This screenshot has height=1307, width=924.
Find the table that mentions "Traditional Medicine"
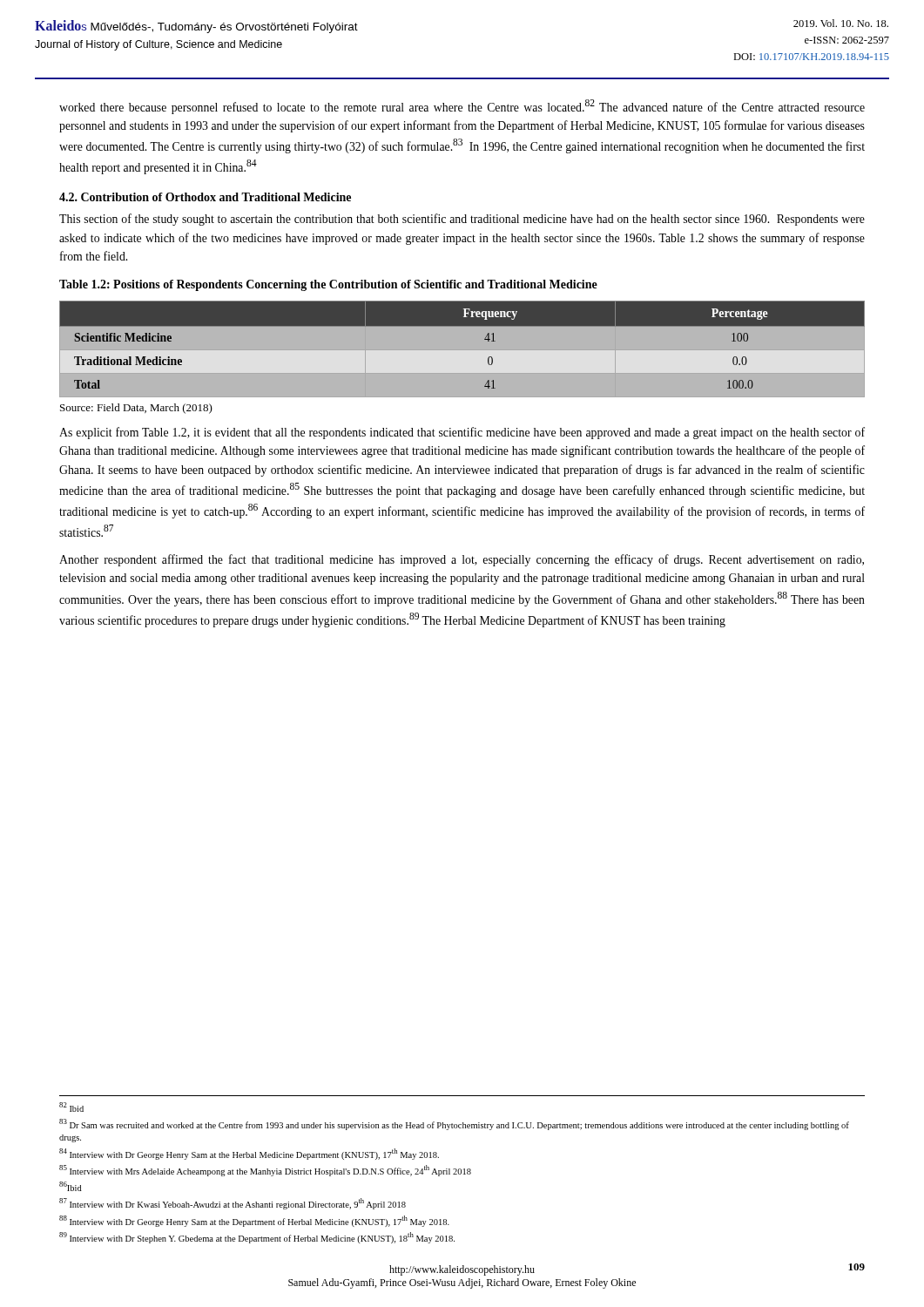[462, 349]
